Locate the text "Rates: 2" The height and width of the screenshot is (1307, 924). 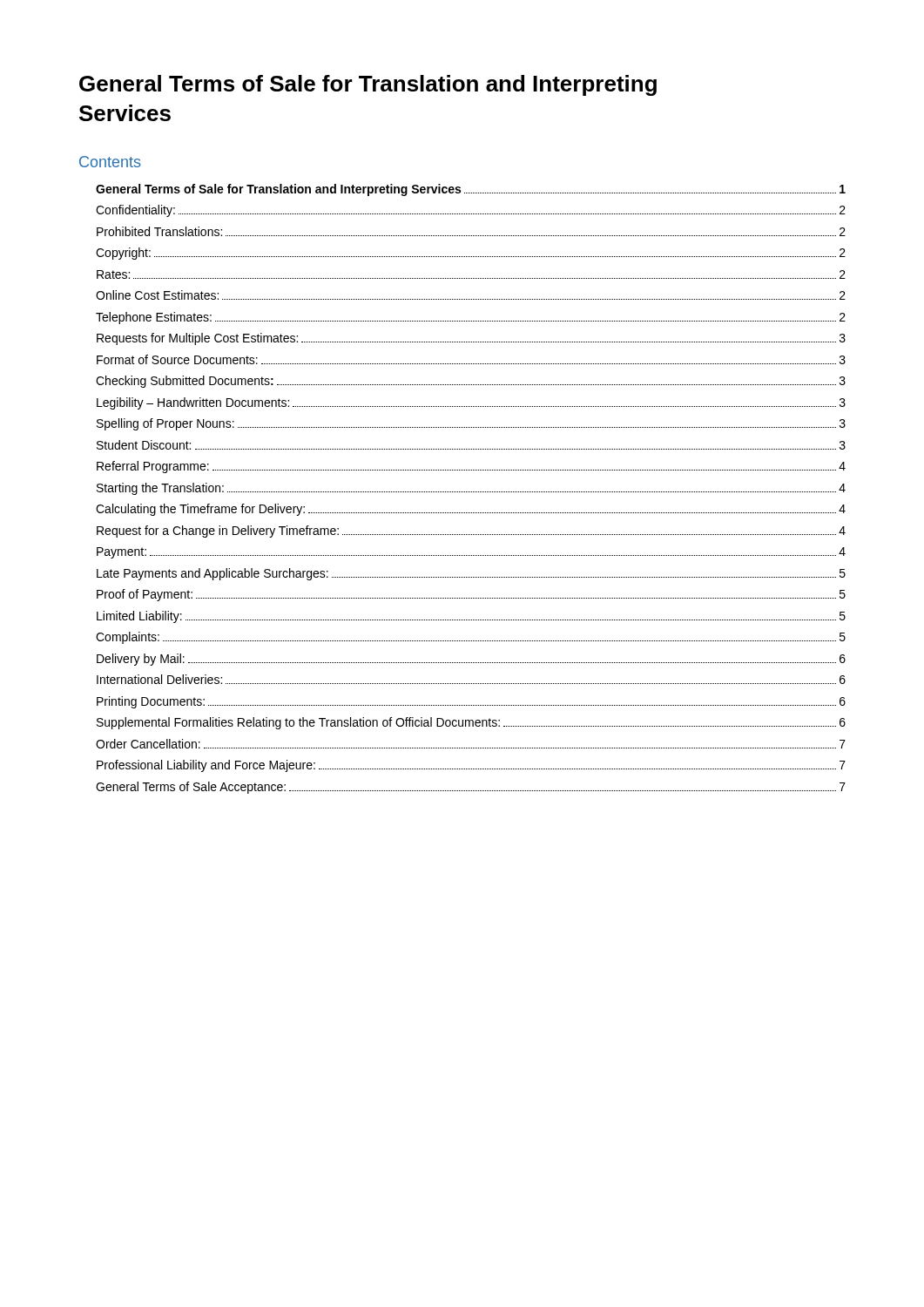tap(471, 274)
